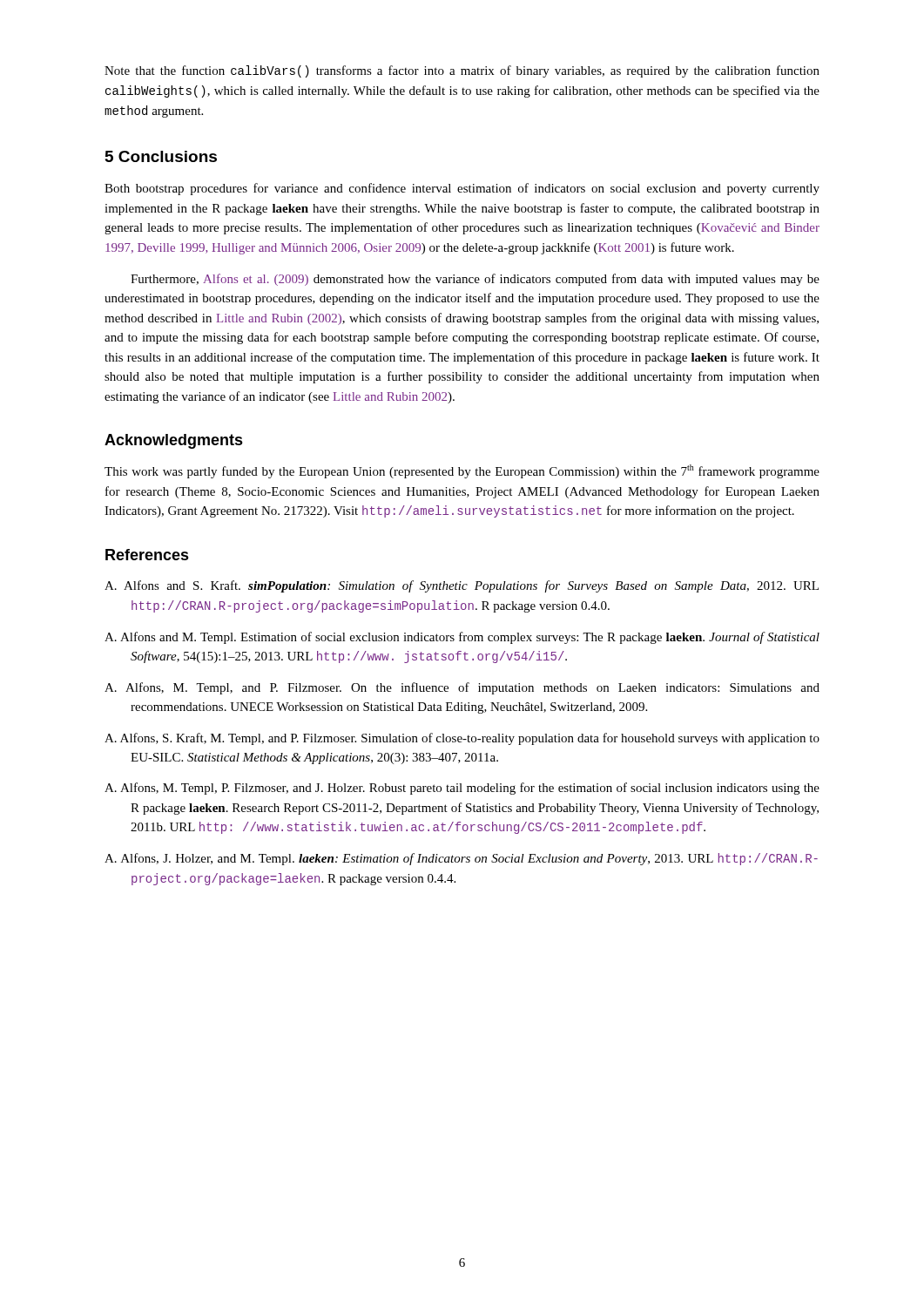
Task: Find the text starting "This work was partly"
Action: [x=462, y=491]
